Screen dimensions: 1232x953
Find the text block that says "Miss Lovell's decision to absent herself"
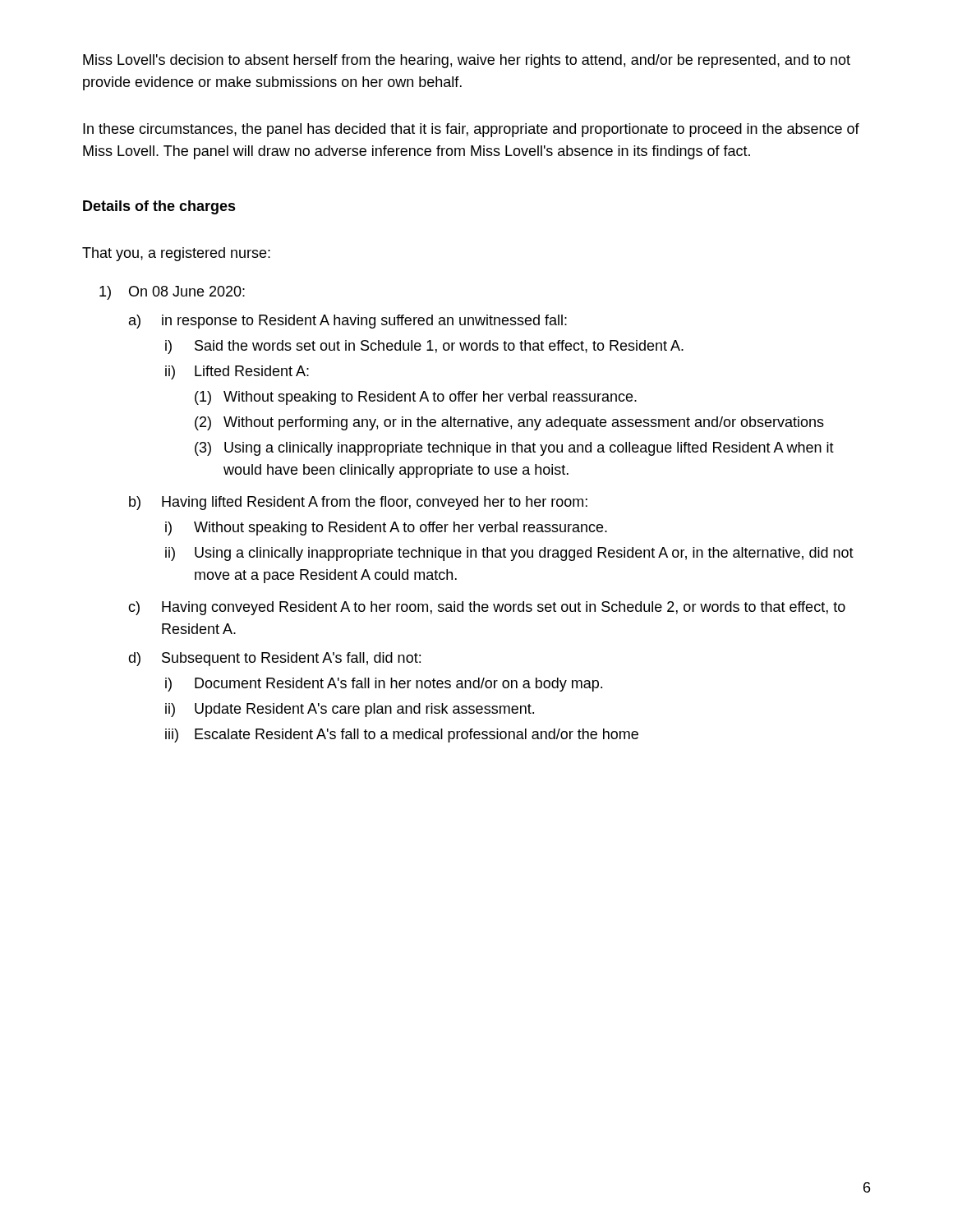pos(466,71)
